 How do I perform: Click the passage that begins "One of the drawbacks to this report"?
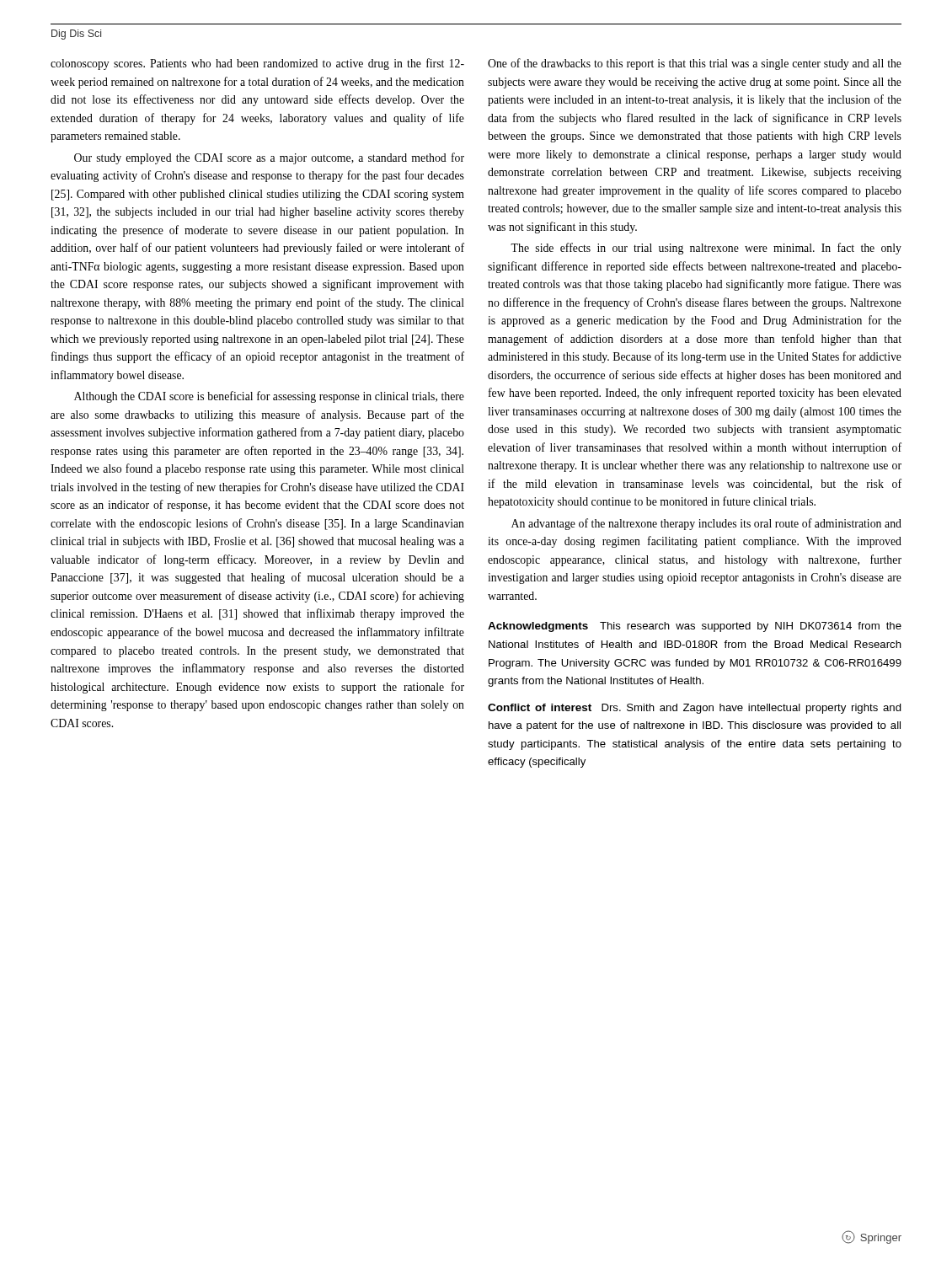(x=695, y=413)
